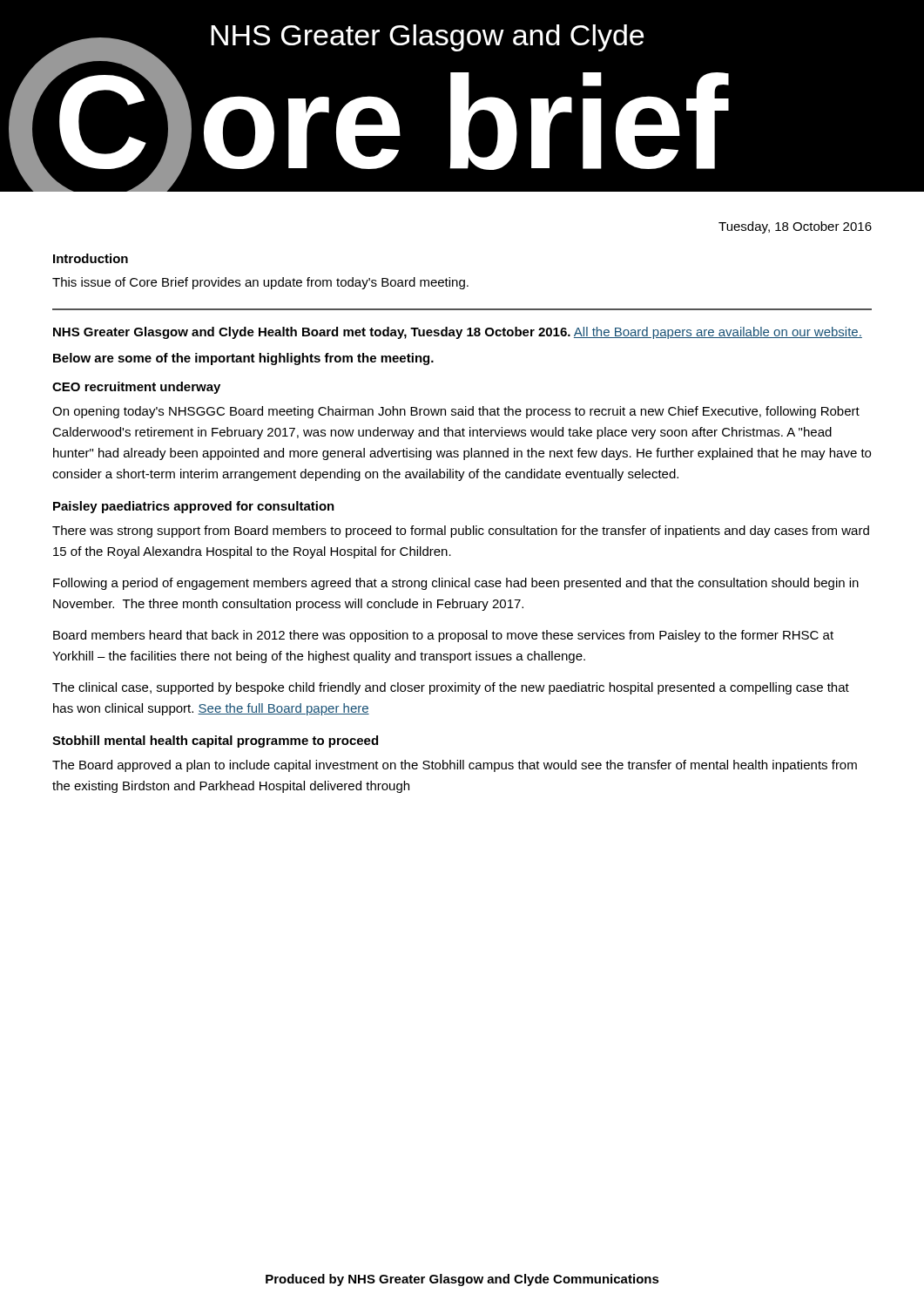Locate the passage starting "Below are some of the important highlights"
924x1307 pixels.
click(x=243, y=358)
